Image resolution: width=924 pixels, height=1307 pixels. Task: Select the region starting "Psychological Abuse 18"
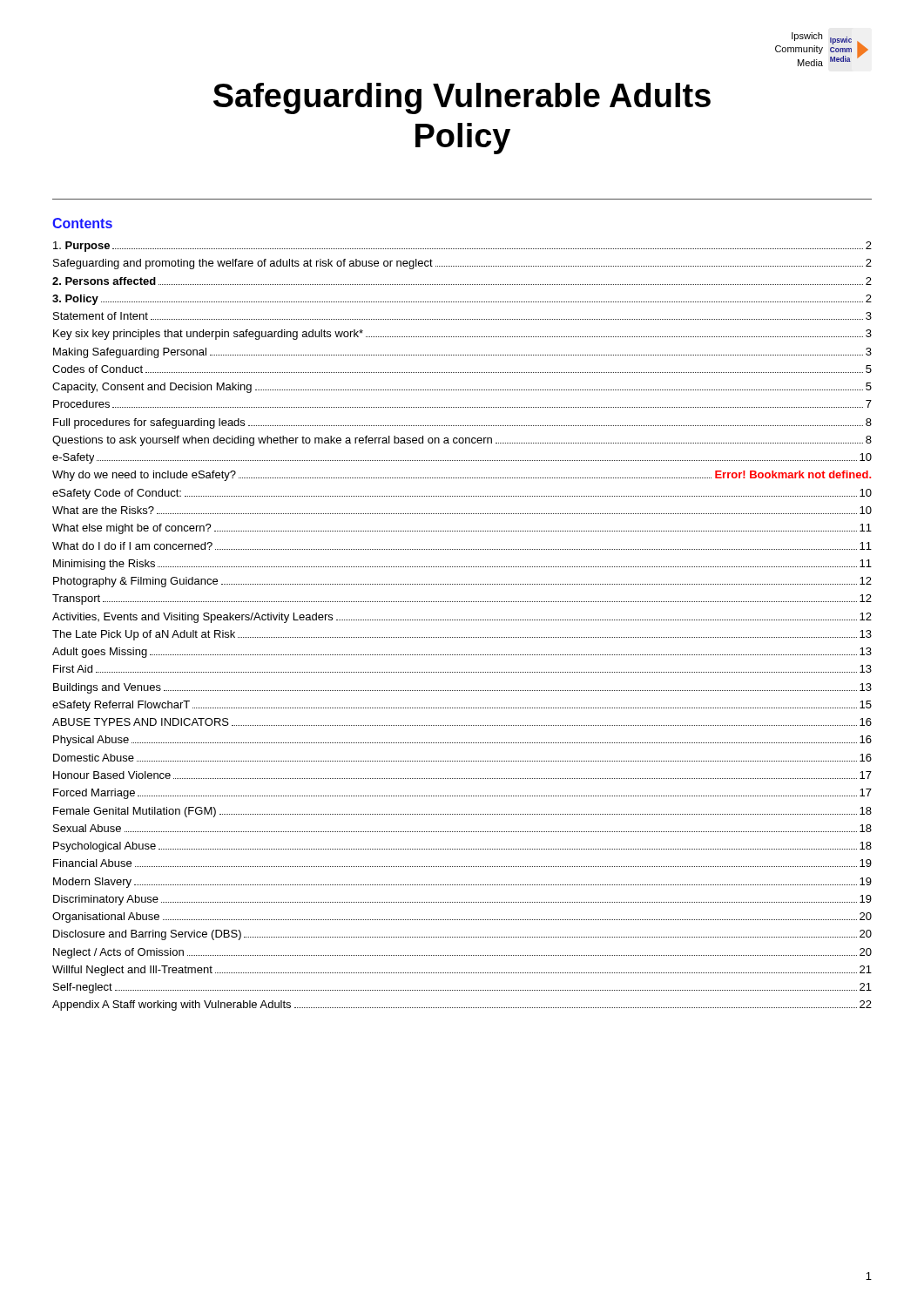coord(462,846)
